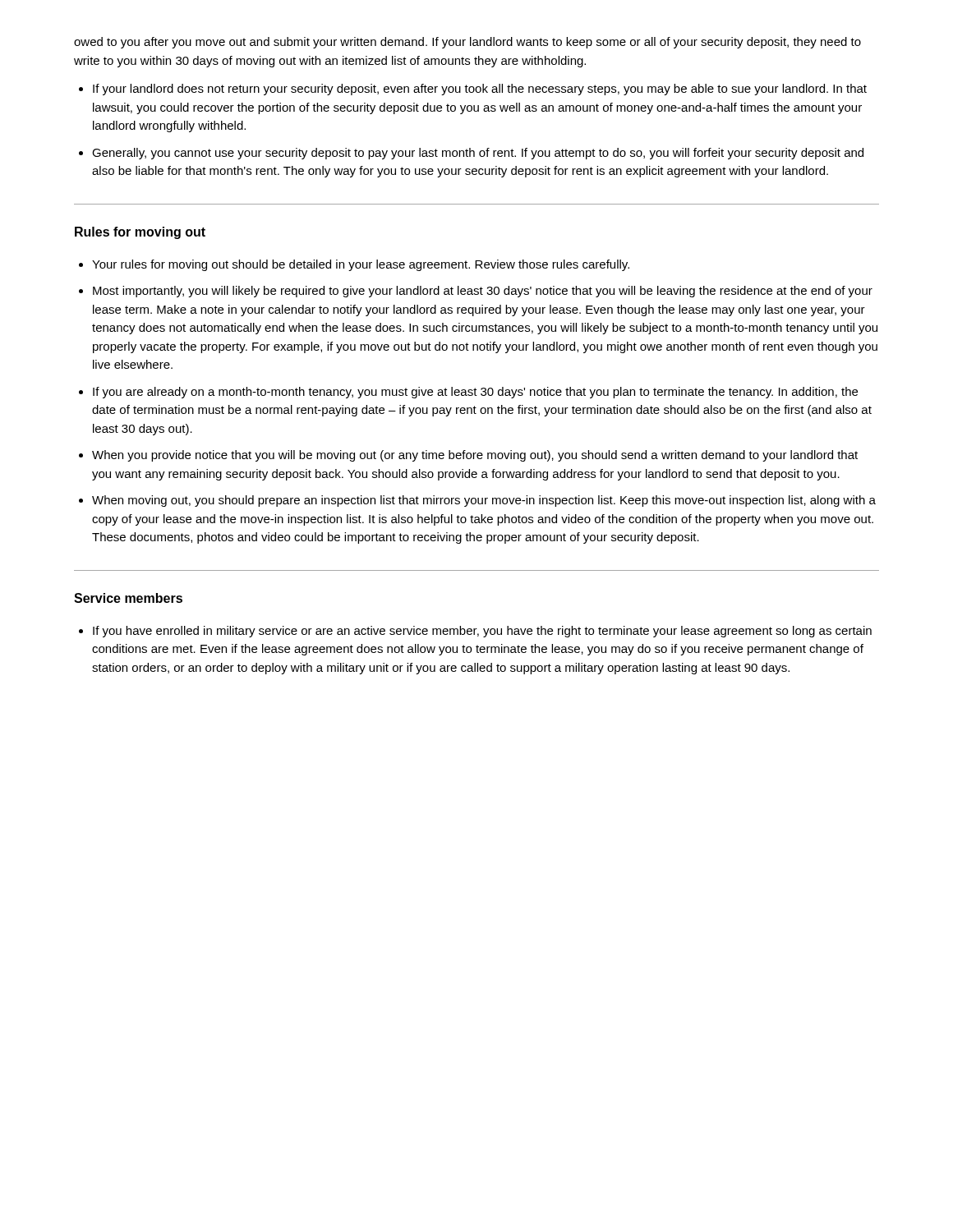Select the list item containing "Your rules for moving out"

tap(486, 264)
